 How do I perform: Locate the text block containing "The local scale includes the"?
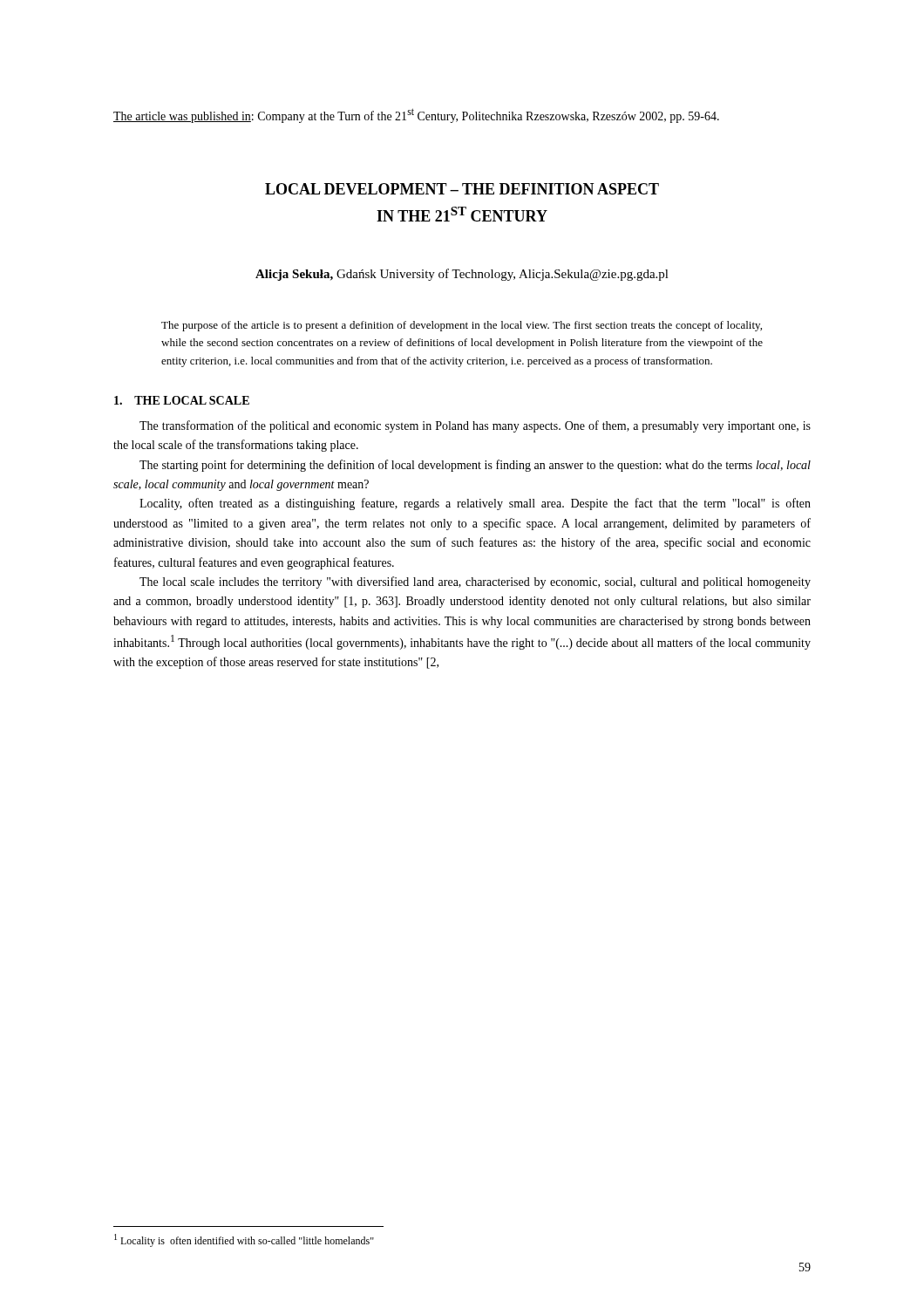tap(462, 622)
